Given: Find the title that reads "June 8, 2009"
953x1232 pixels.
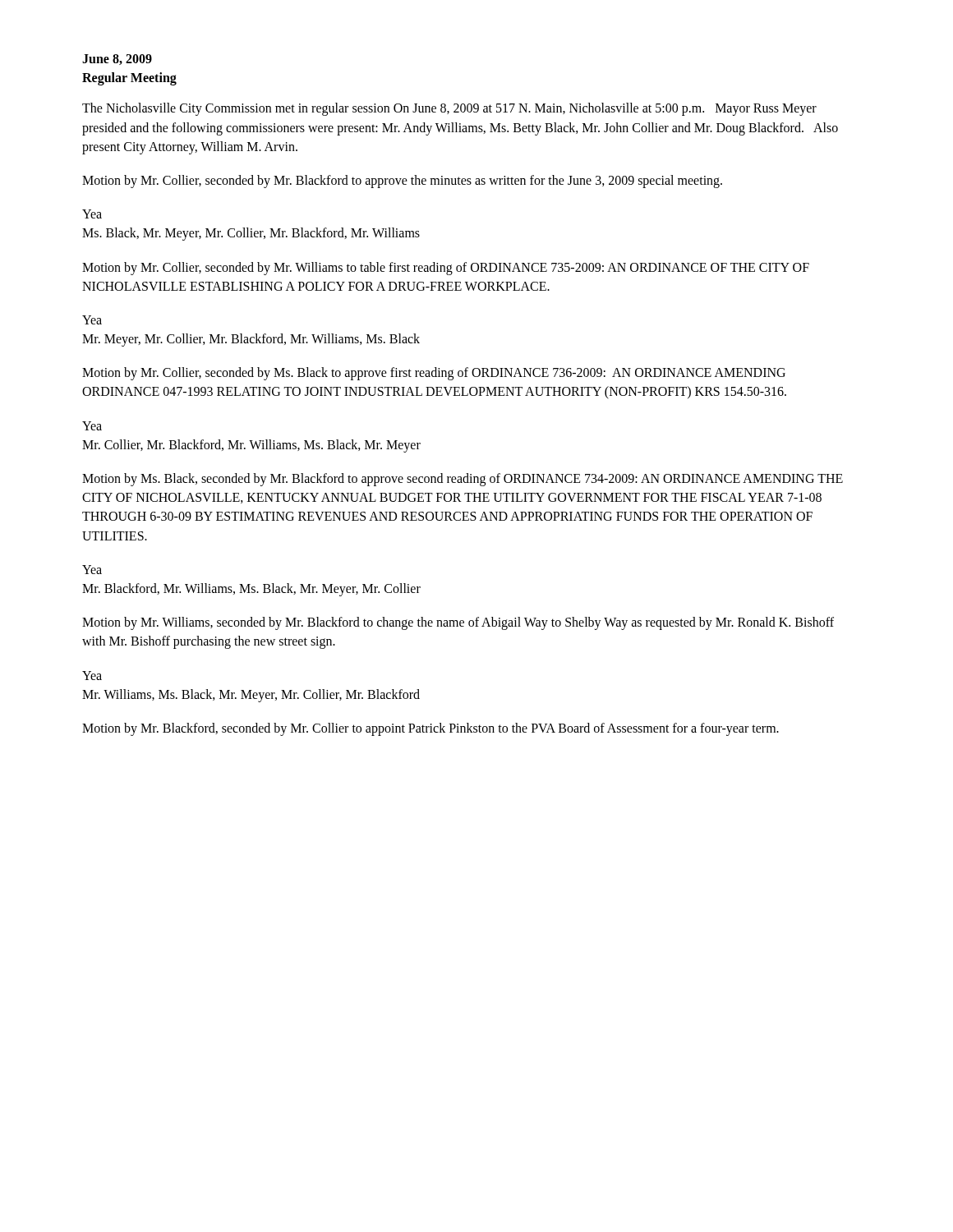Looking at the screenshot, I should [x=129, y=68].
